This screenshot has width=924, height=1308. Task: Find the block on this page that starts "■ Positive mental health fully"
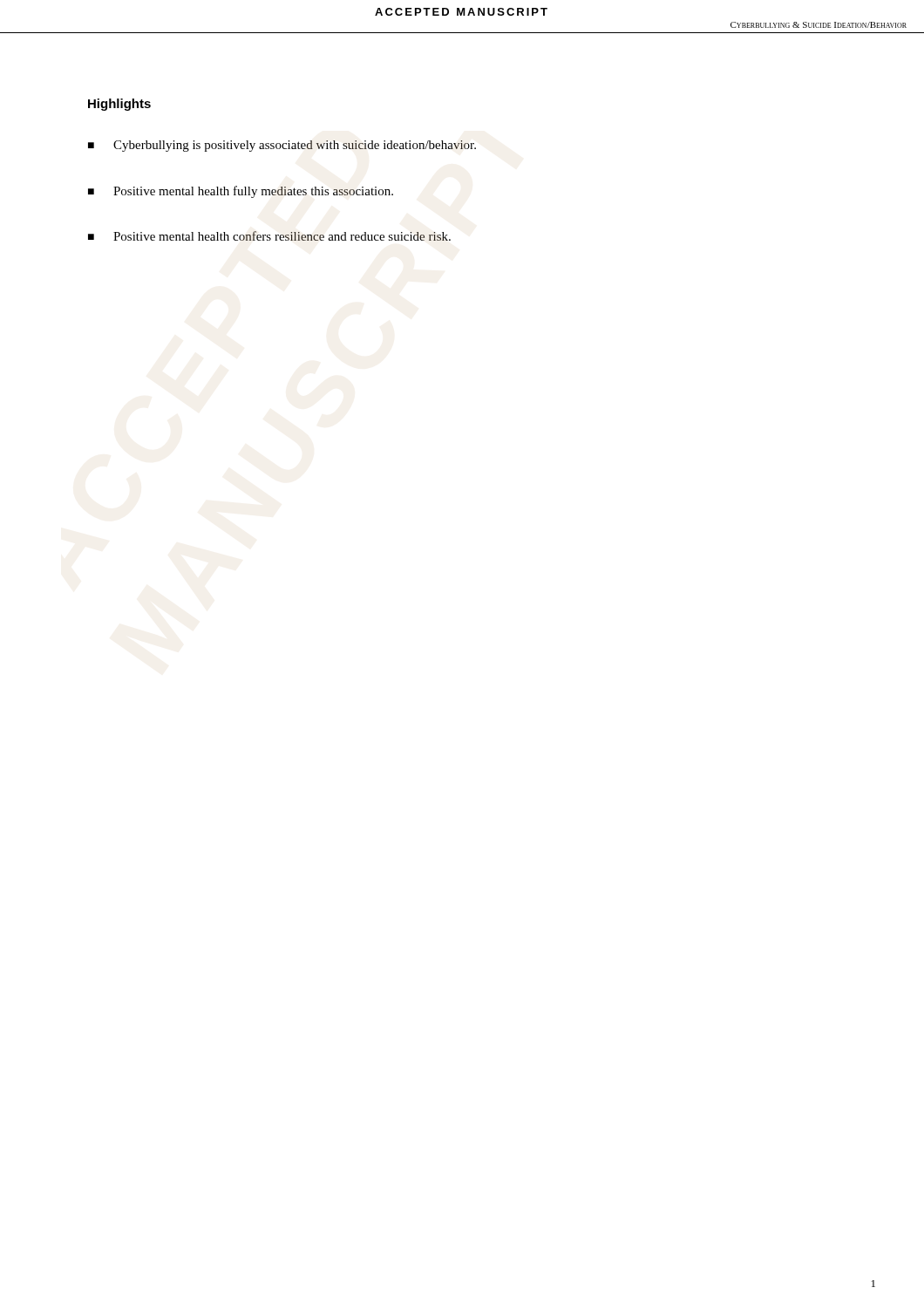coord(241,191)
